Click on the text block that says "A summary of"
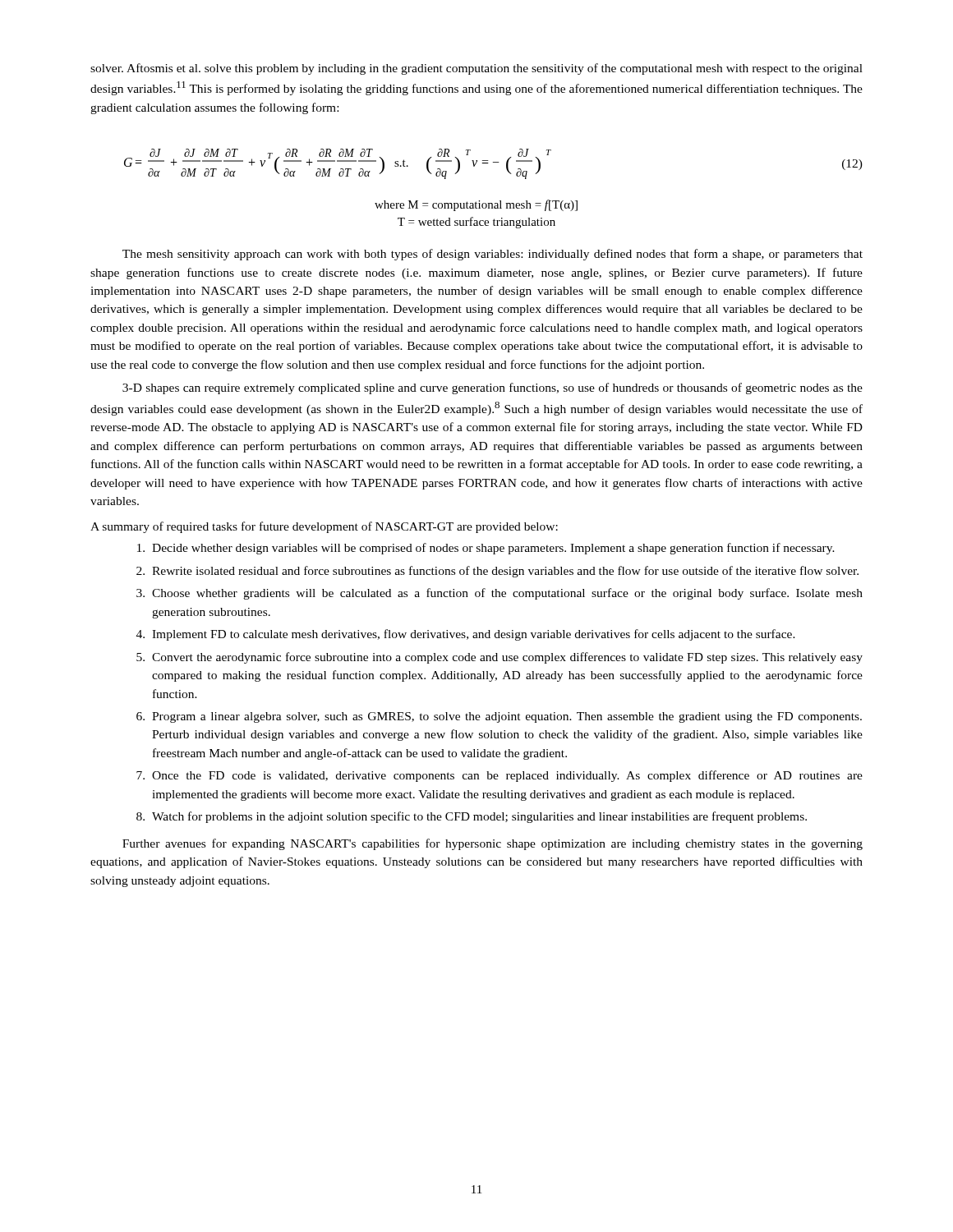Image resolution: width=953 pixels, height=1232 pixels. (x=476, y=526)
